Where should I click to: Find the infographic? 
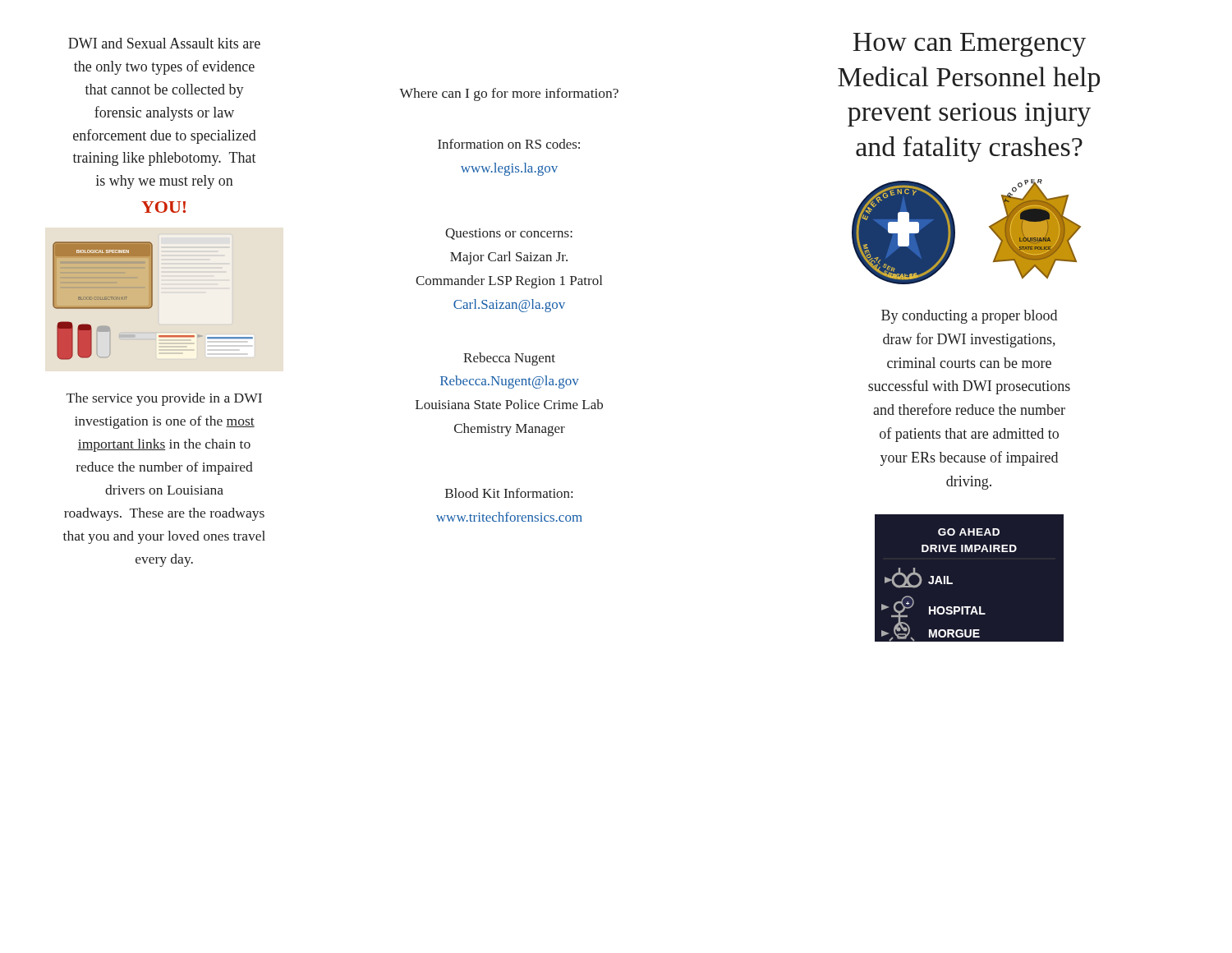coord(969,580)
